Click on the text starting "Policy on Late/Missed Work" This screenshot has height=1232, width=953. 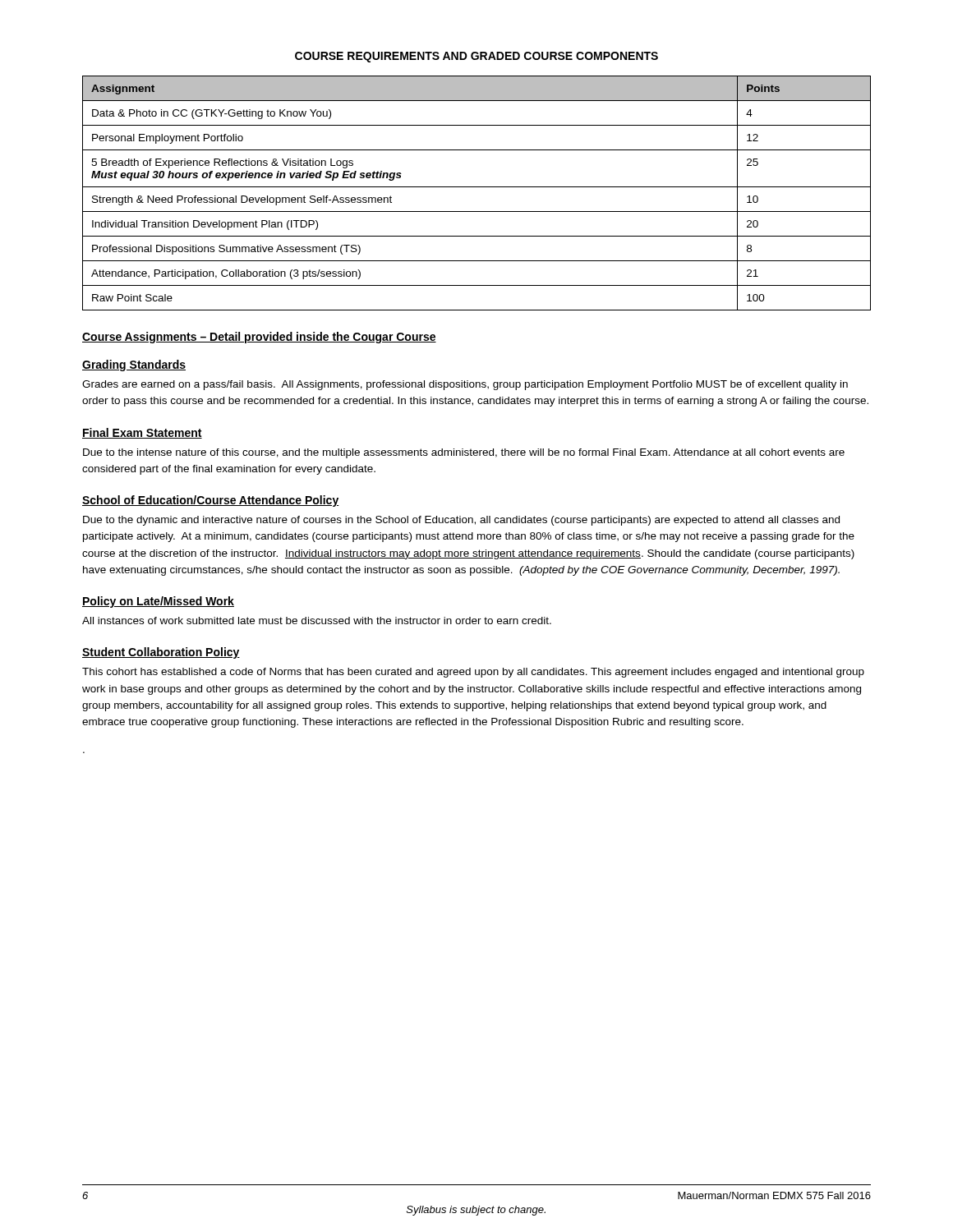pyautogui.click(x=158, y=601)
